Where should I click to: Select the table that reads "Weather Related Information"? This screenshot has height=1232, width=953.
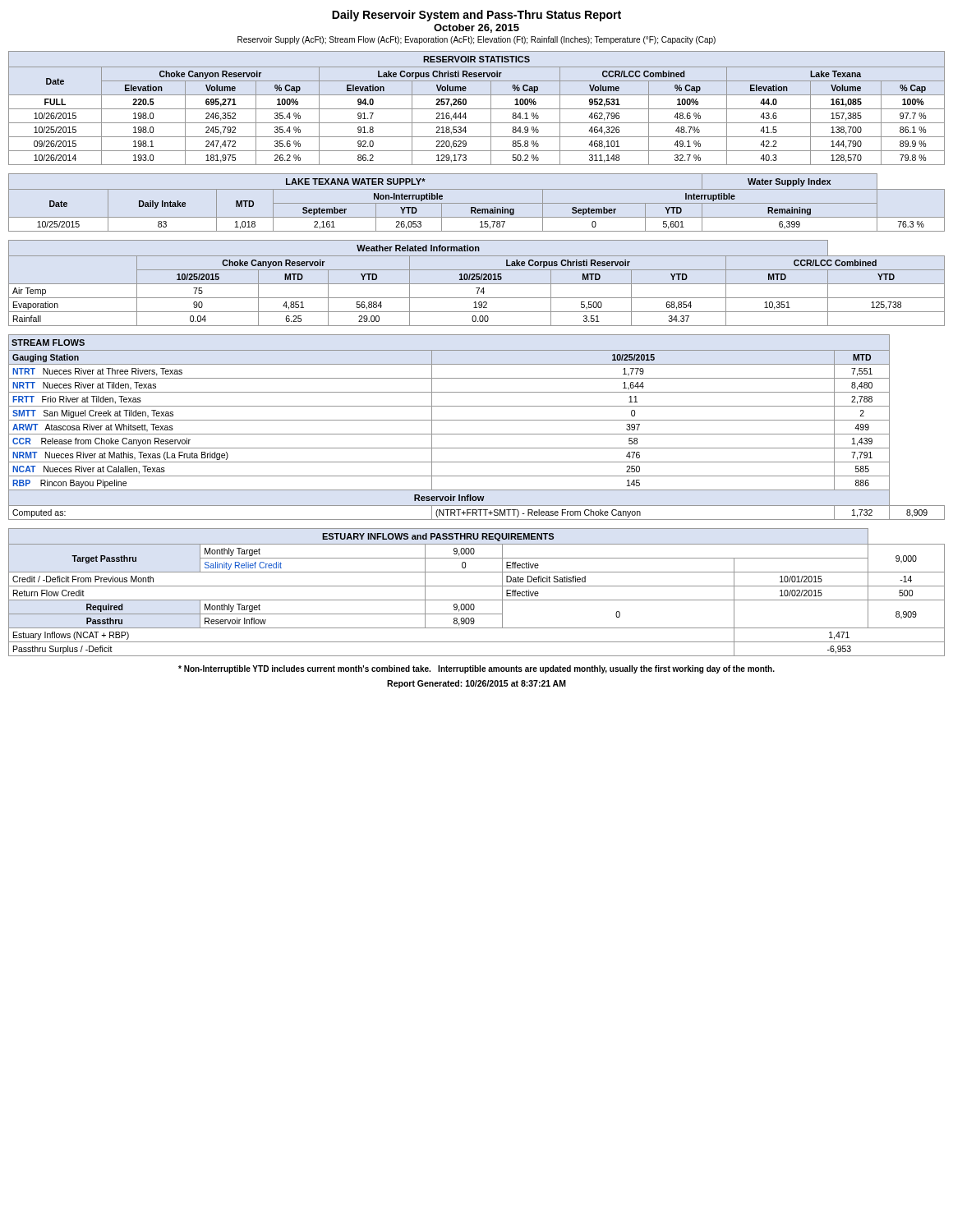click(476, 283)
